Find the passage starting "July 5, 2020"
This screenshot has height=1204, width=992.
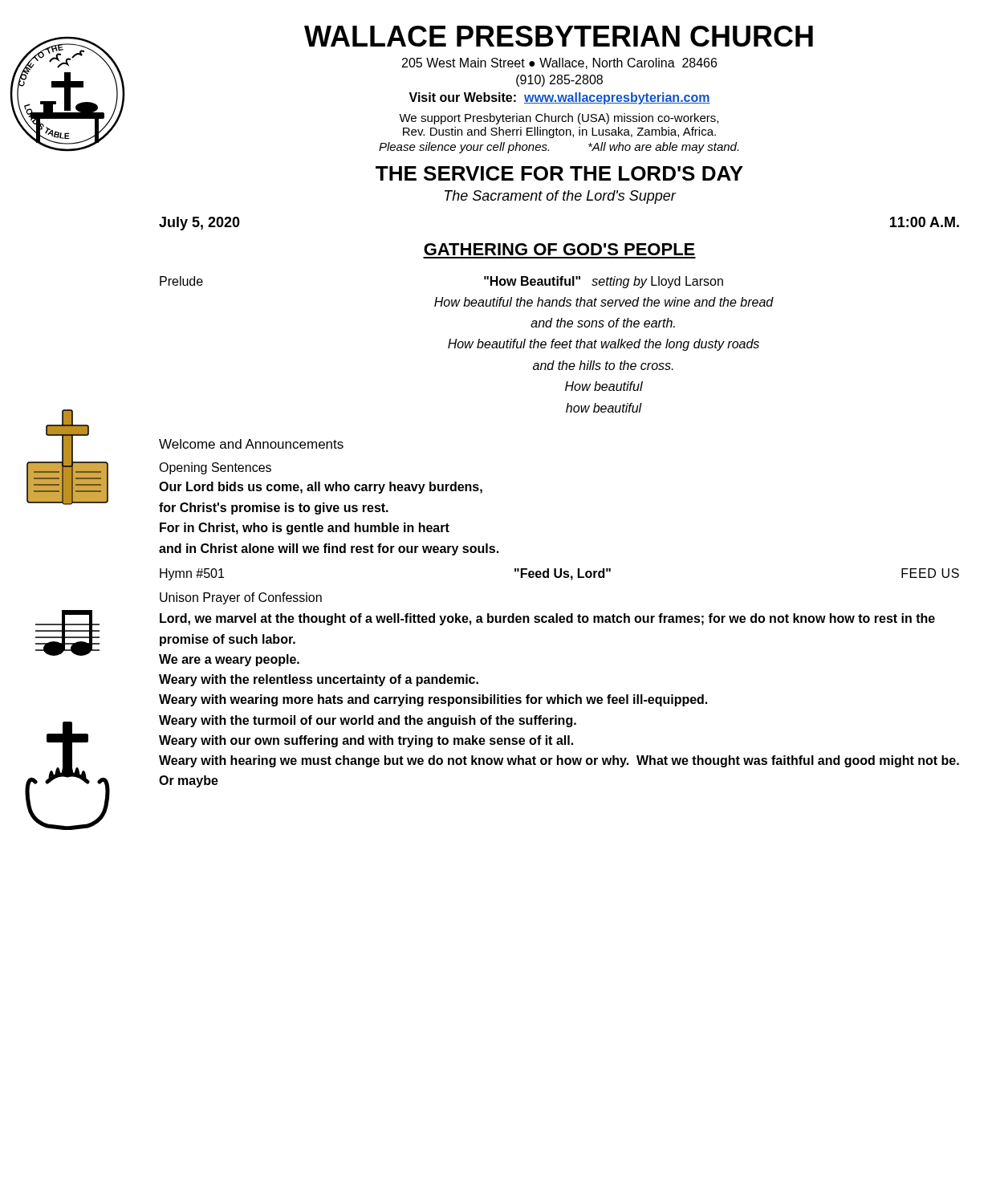click(x=199, y=222)
